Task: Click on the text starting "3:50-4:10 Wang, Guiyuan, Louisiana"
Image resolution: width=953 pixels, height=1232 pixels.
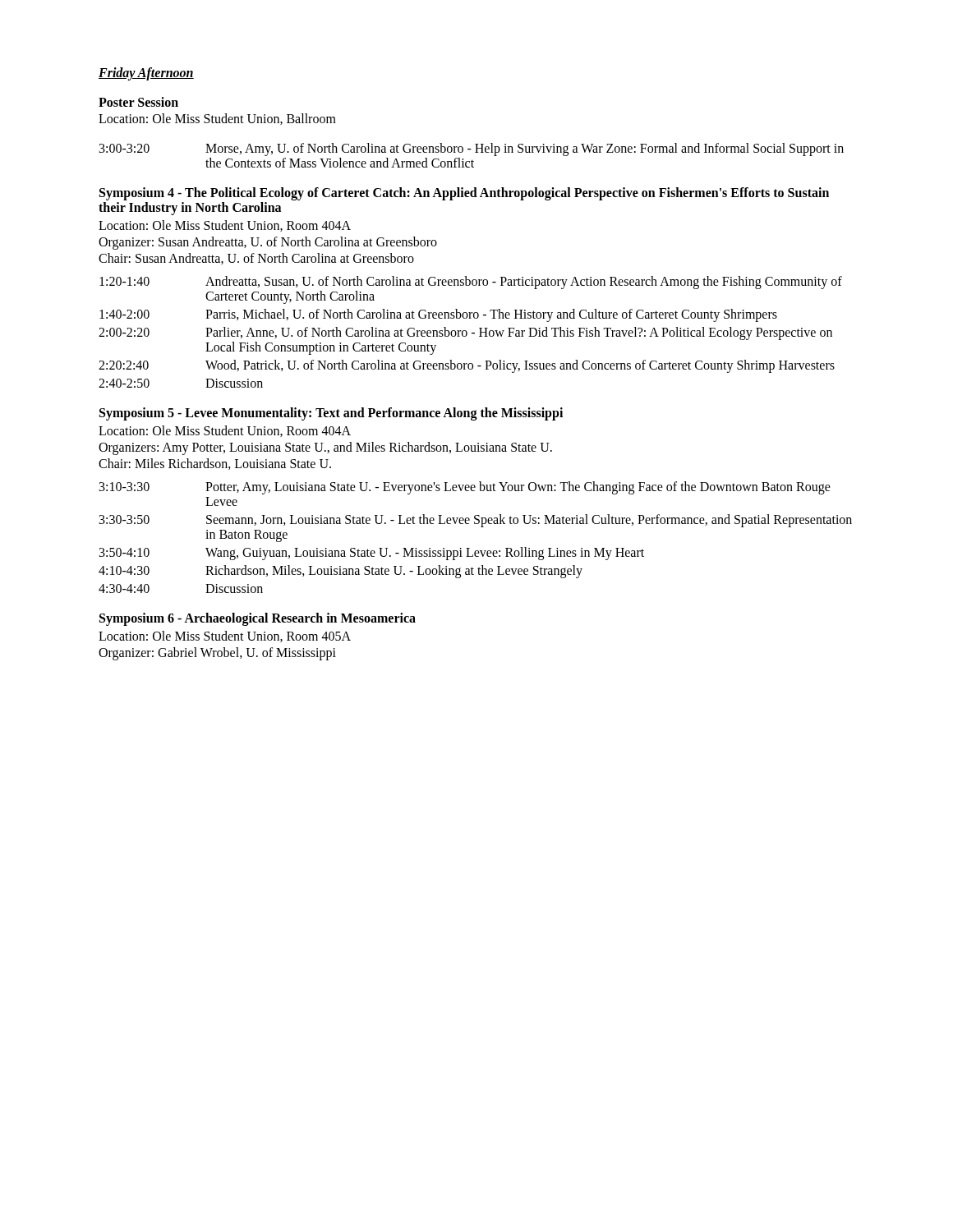Action: [476, 553]
